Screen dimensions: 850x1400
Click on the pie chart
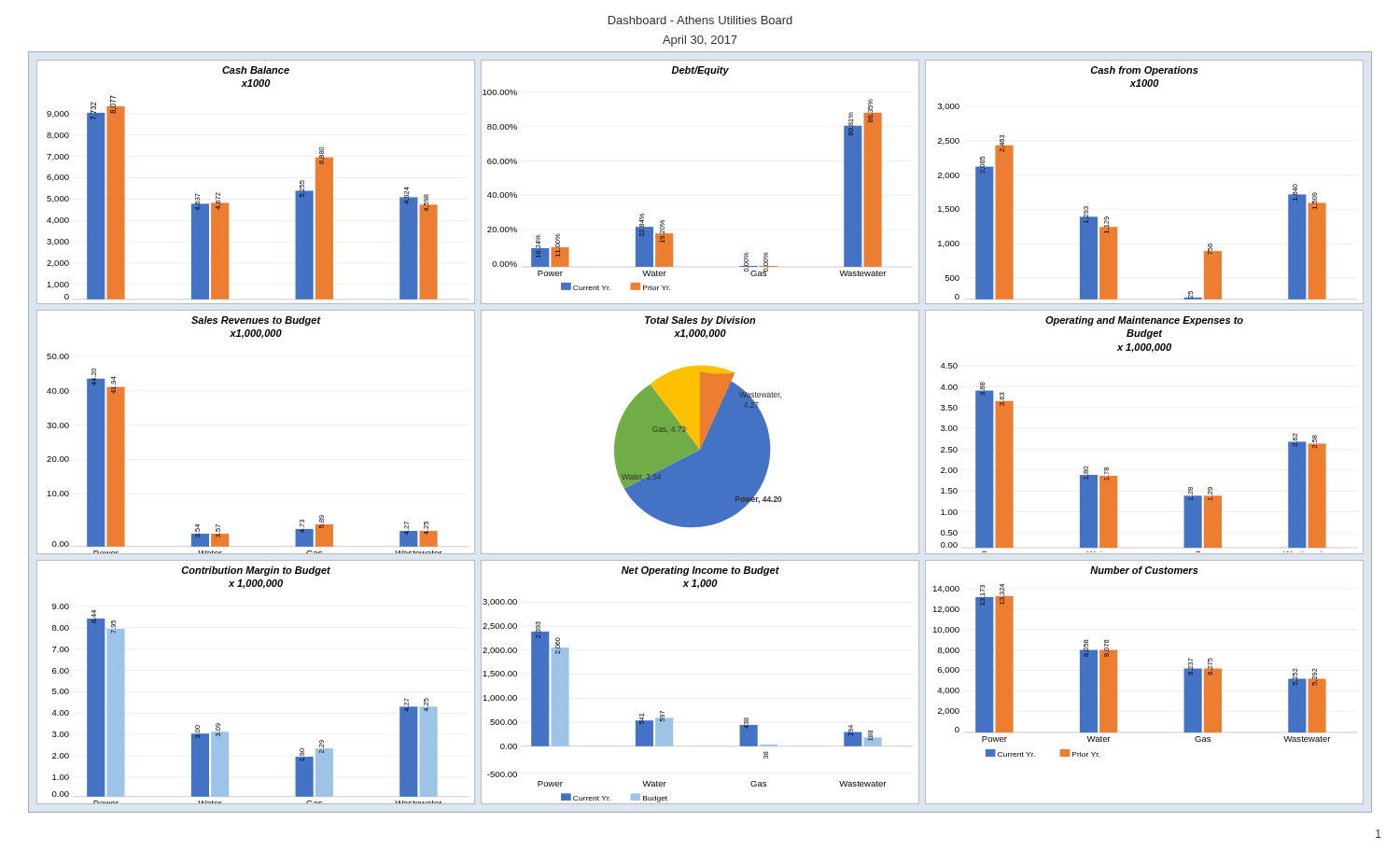click(700, 432)
